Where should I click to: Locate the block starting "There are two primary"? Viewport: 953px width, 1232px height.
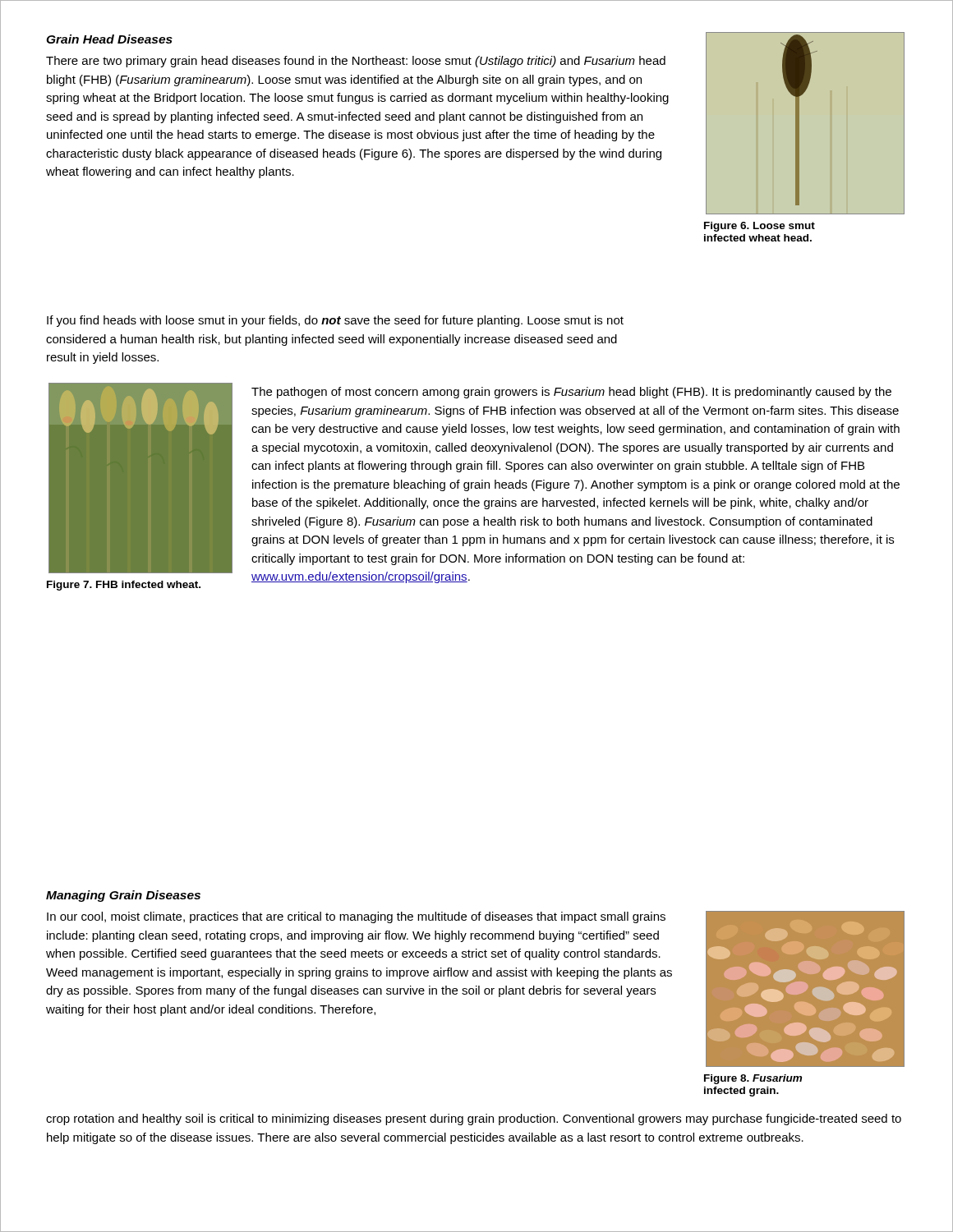(x=358, y=116)
